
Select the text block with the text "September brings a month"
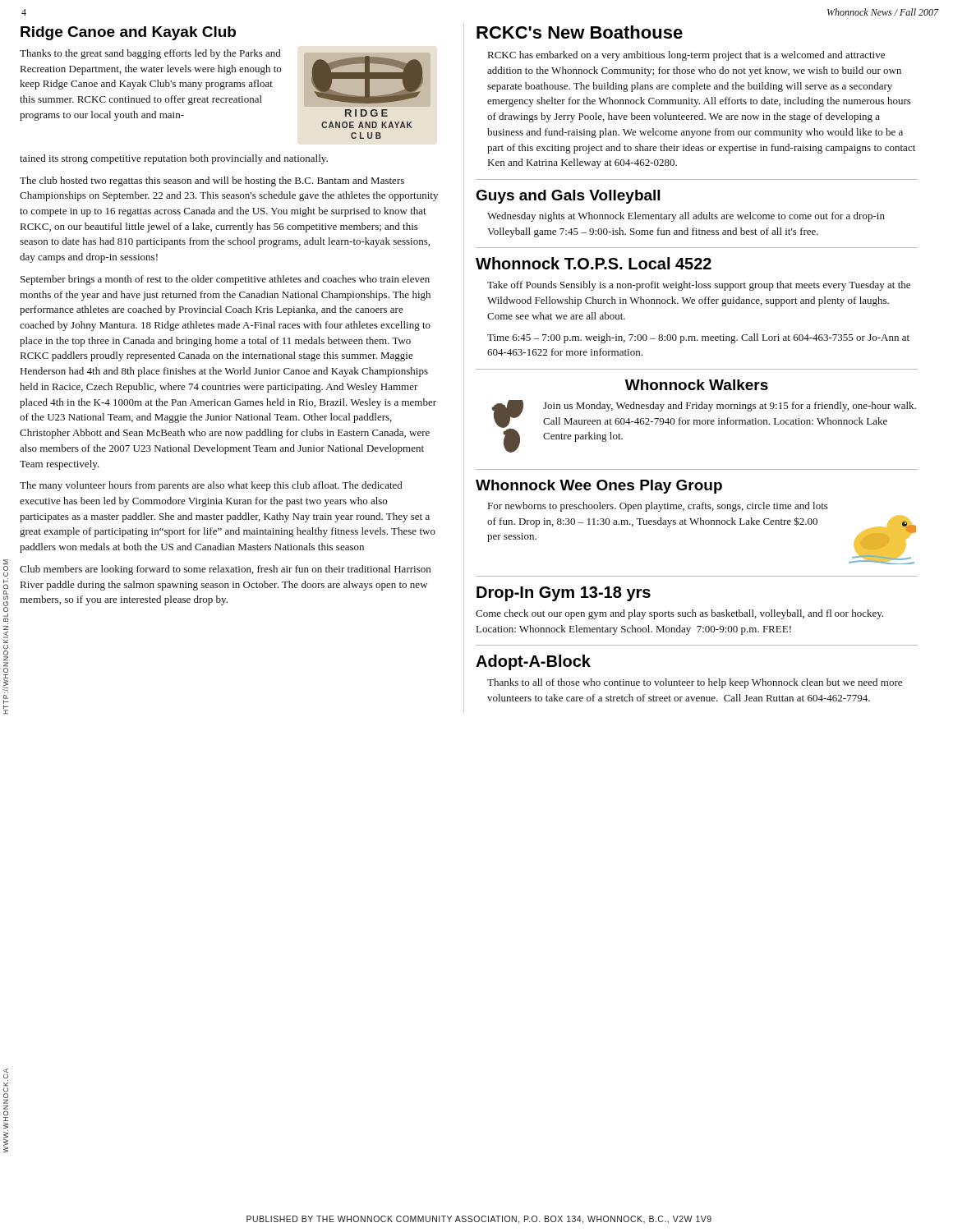[228, 371]
